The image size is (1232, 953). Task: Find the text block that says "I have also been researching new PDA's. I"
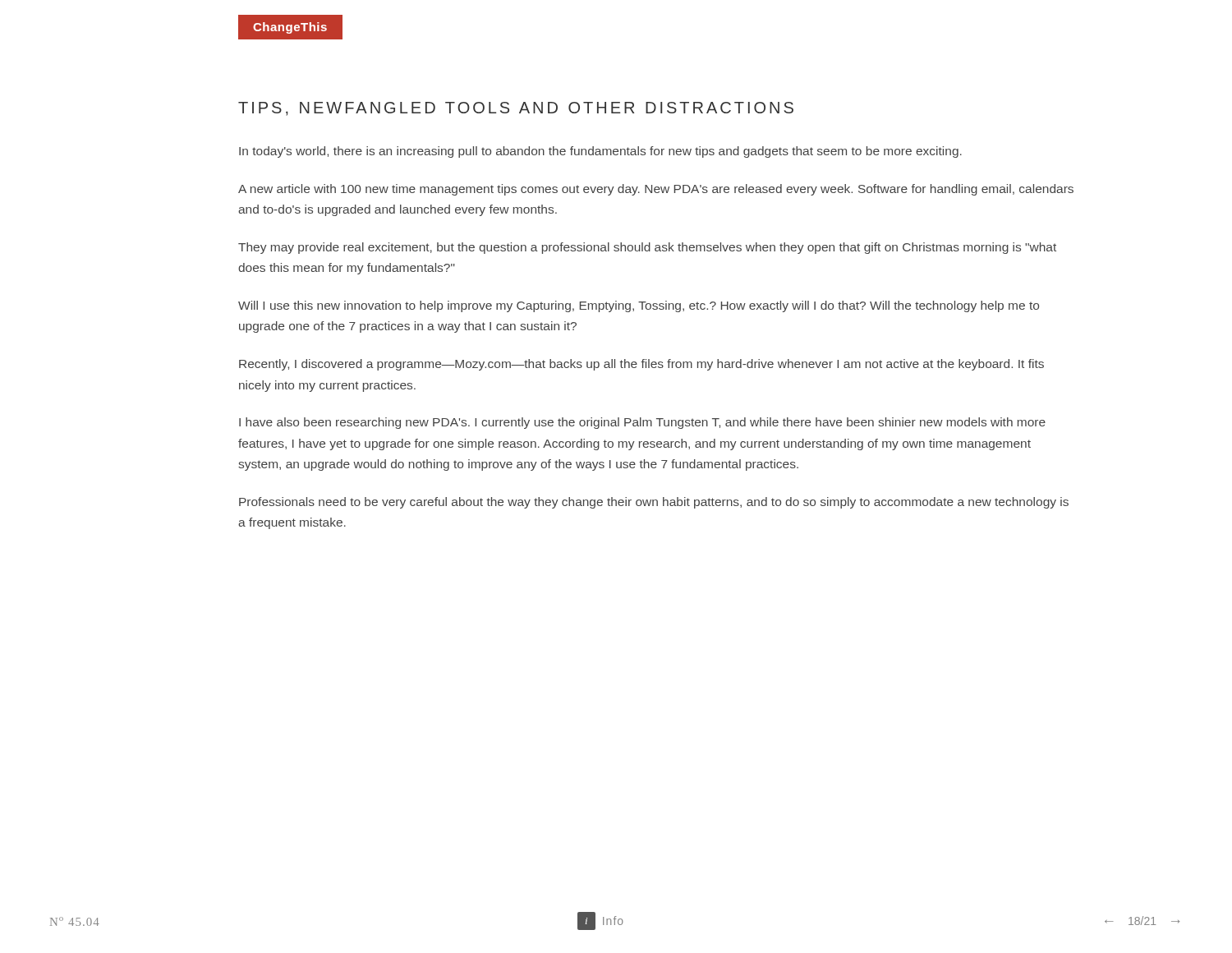coord(657,443)
